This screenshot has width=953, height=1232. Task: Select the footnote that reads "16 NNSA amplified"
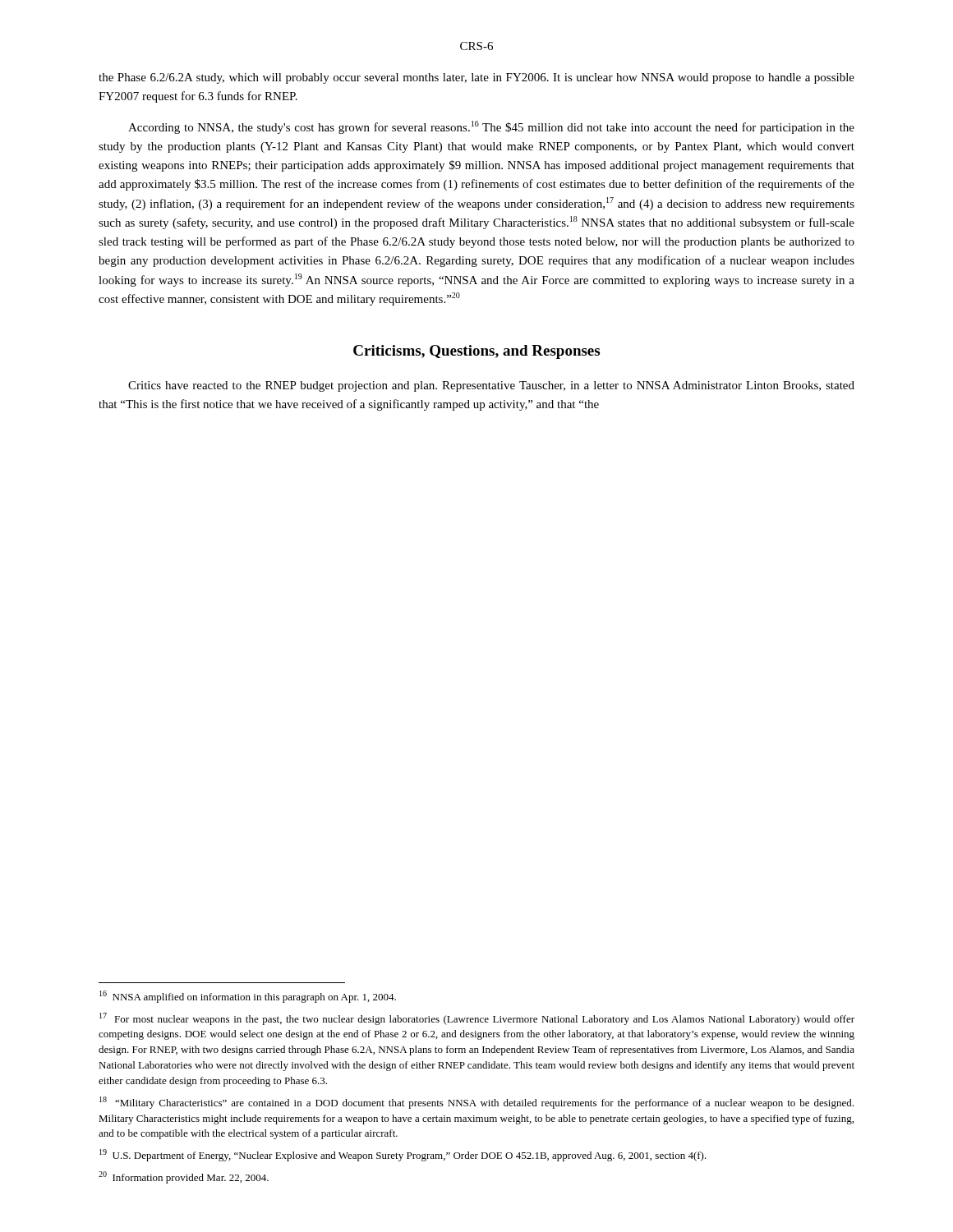click(x=248, y=996)
